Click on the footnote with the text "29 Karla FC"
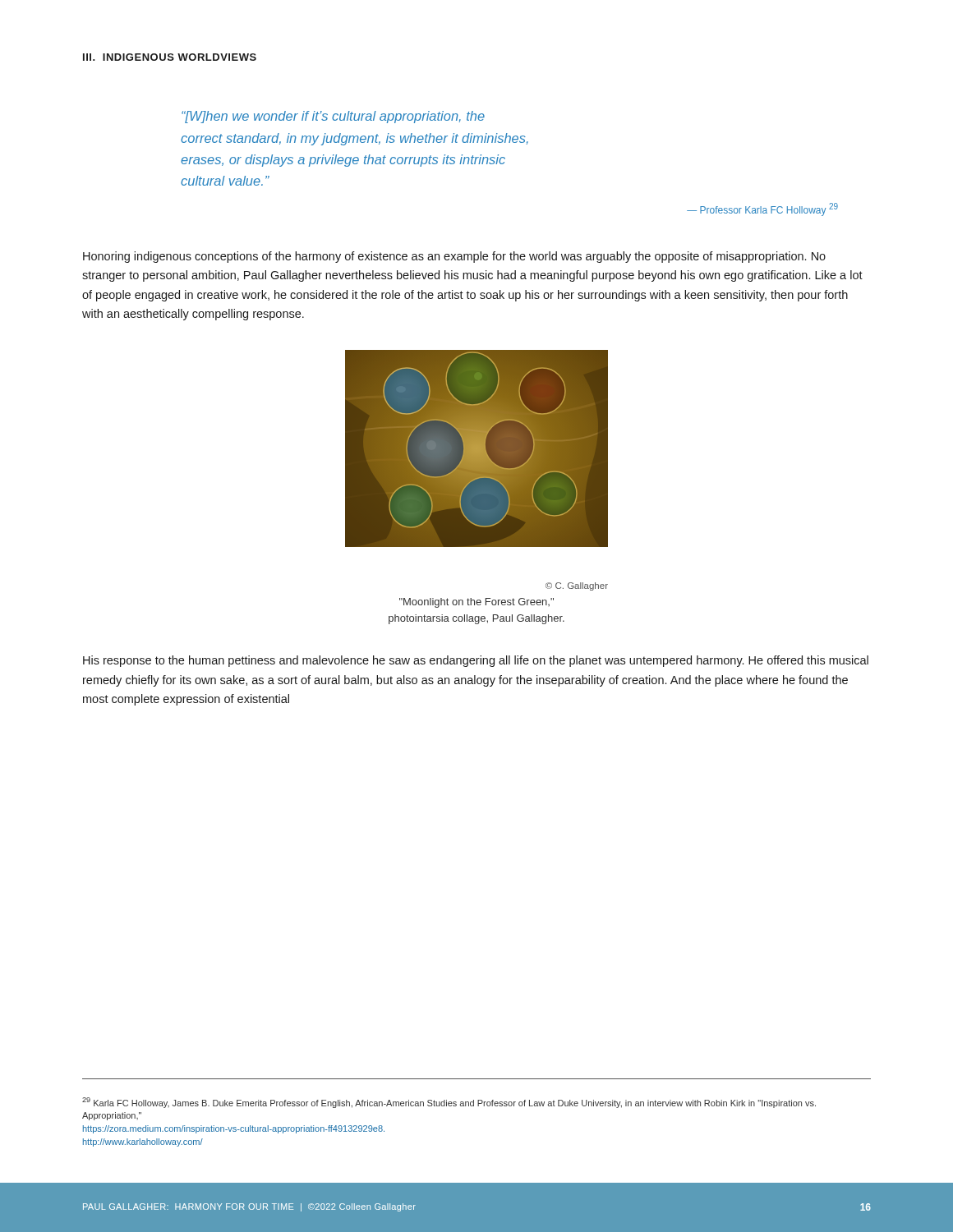This screenshot has height=1232, width=953. coord(449,1103)
